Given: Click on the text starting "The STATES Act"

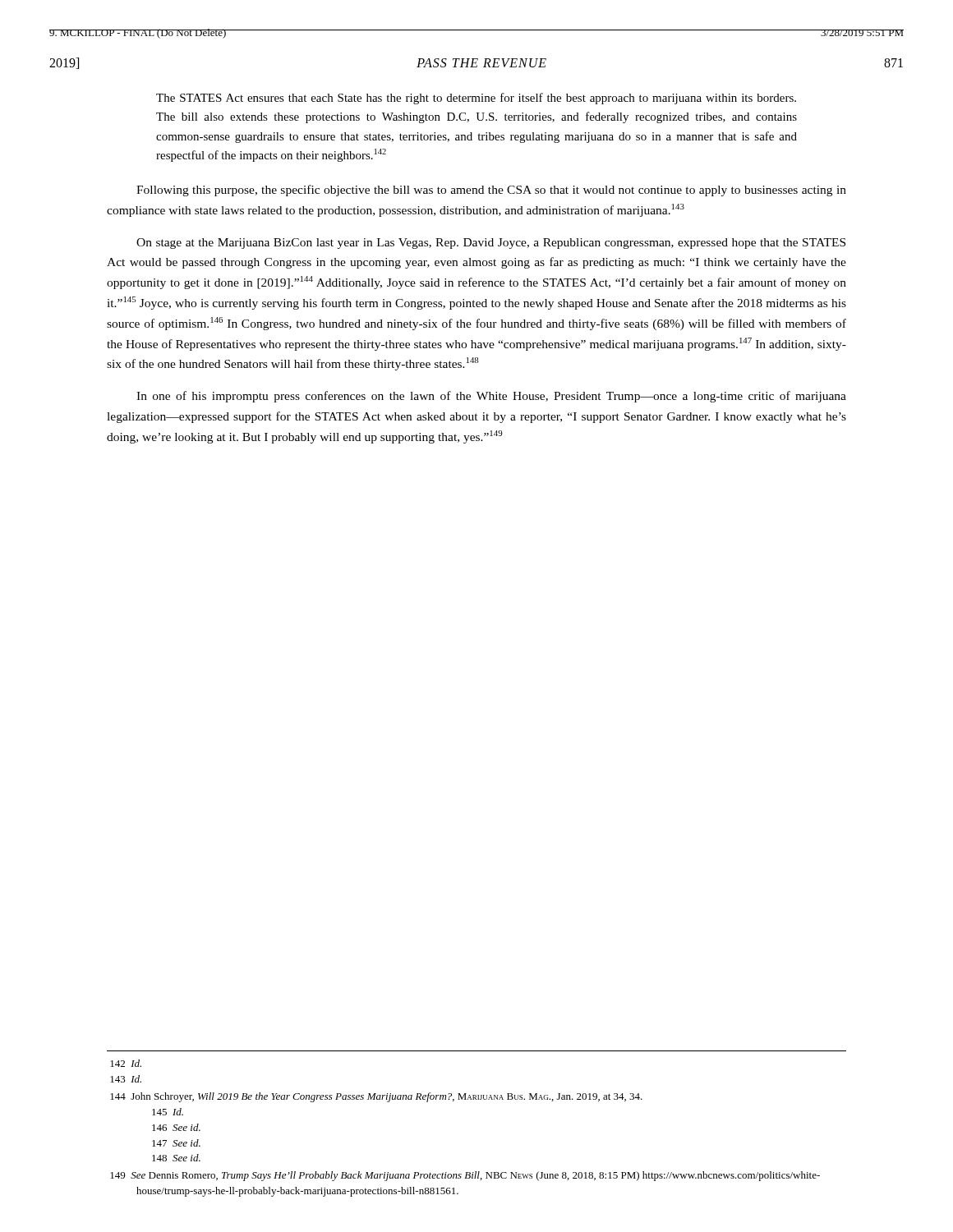Looking at the screenshot, I should tap(476, 126).
